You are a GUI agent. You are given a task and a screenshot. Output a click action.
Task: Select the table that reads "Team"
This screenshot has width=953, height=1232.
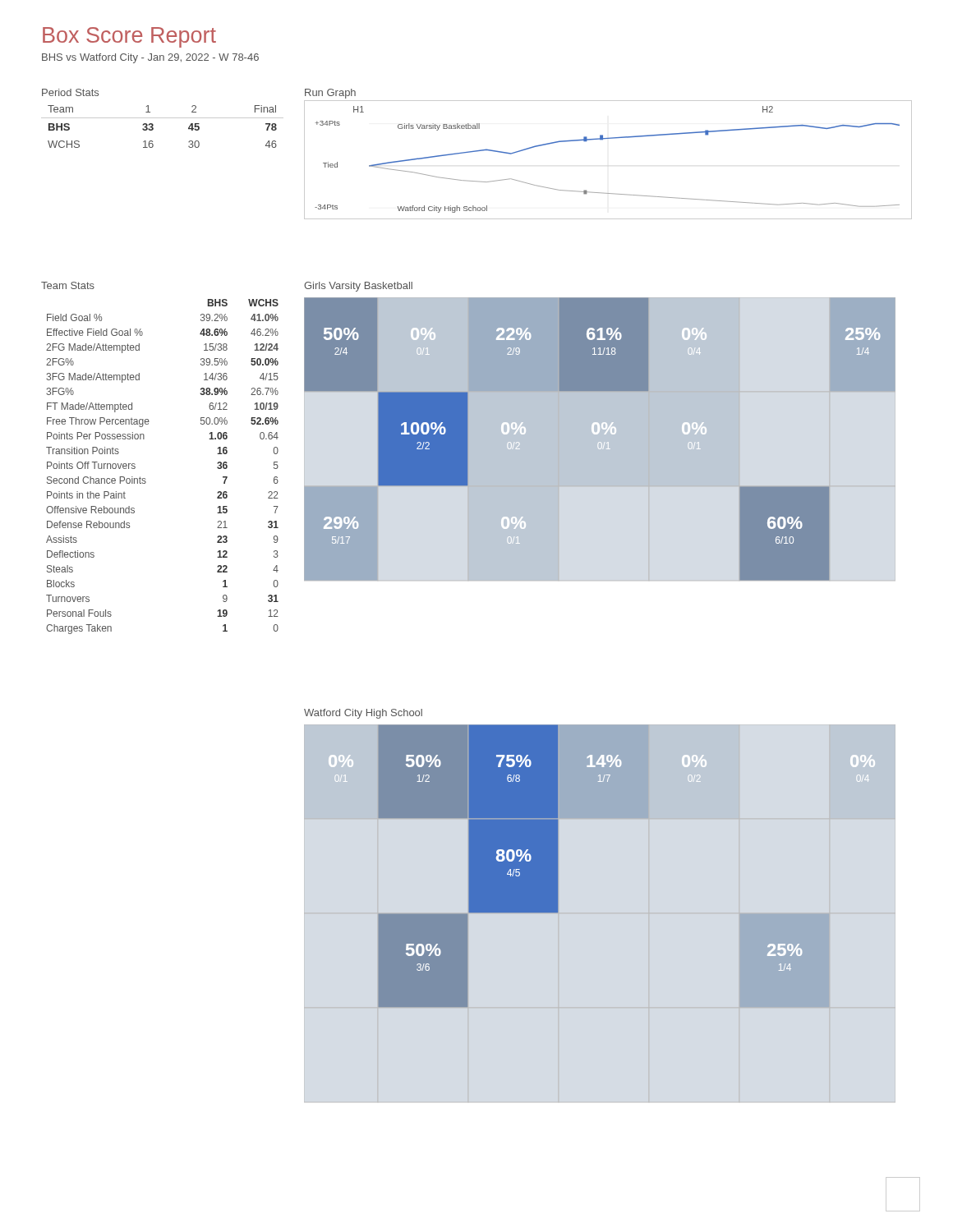(x=162, y=126)
